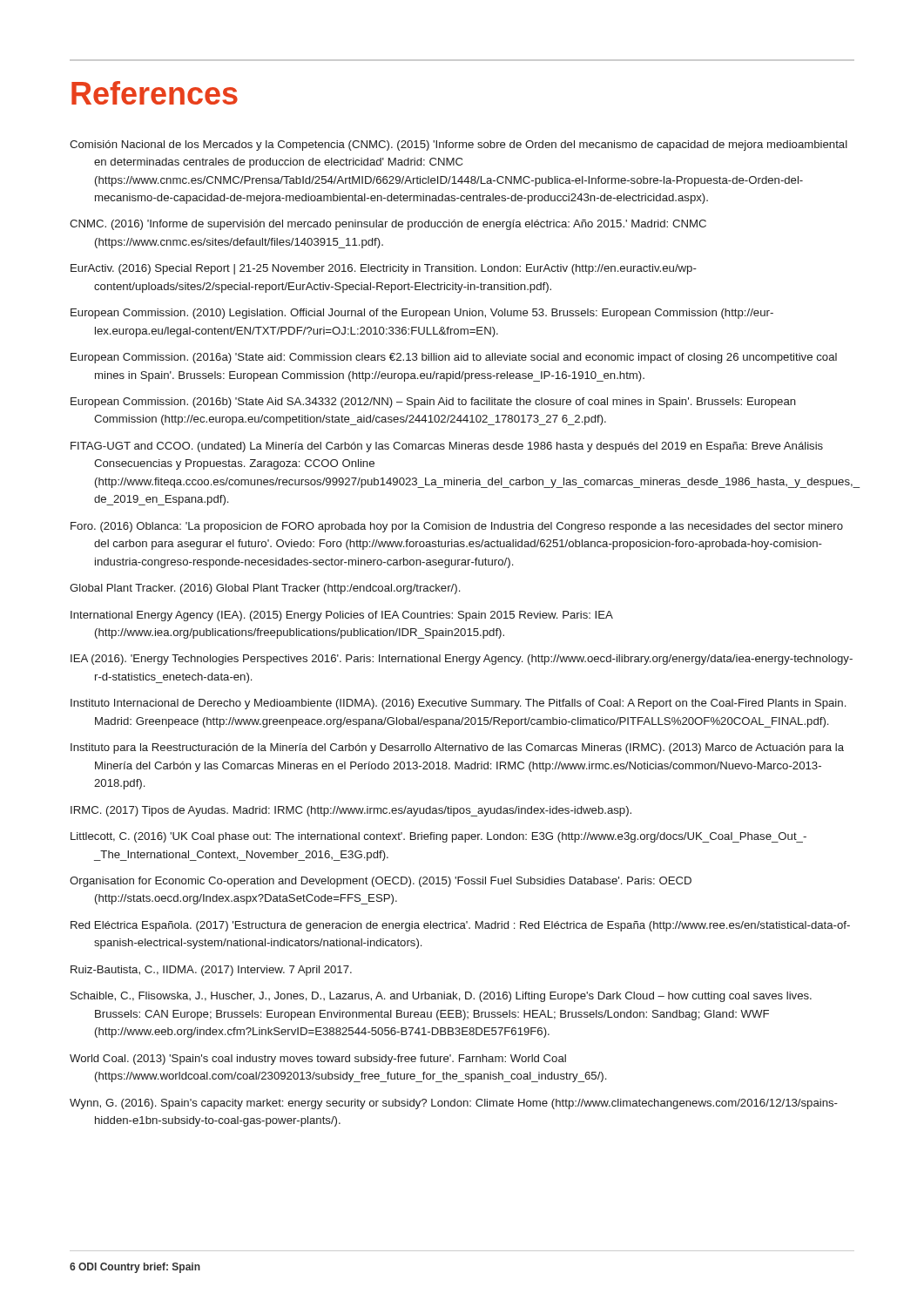Point to the region starting "Red Eléctrica Española. (2017) 'Estructura de generacion de"
Viewport: 924px width, 1307px height.
coord(460,934)
